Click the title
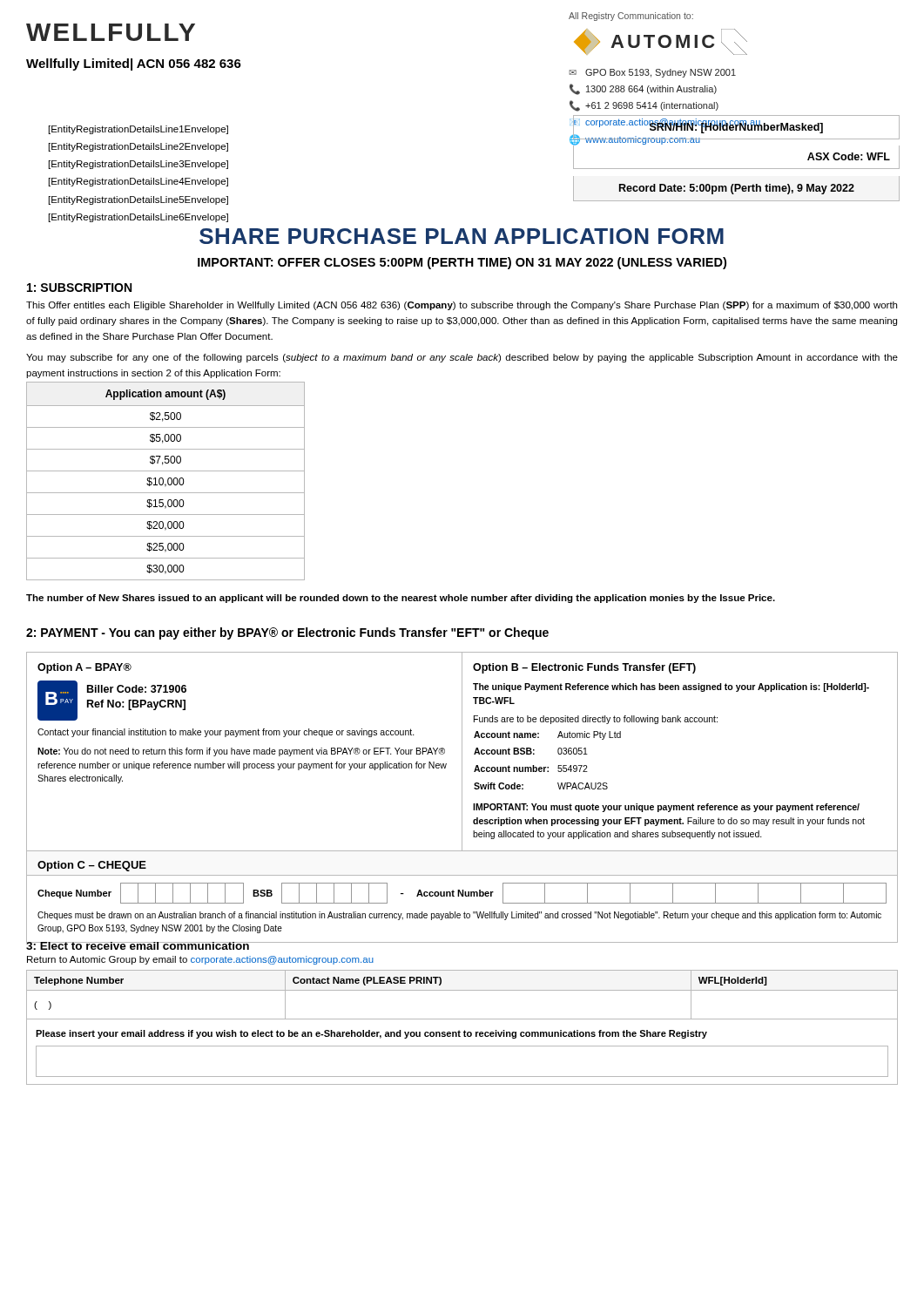 [x=462, y=237]
